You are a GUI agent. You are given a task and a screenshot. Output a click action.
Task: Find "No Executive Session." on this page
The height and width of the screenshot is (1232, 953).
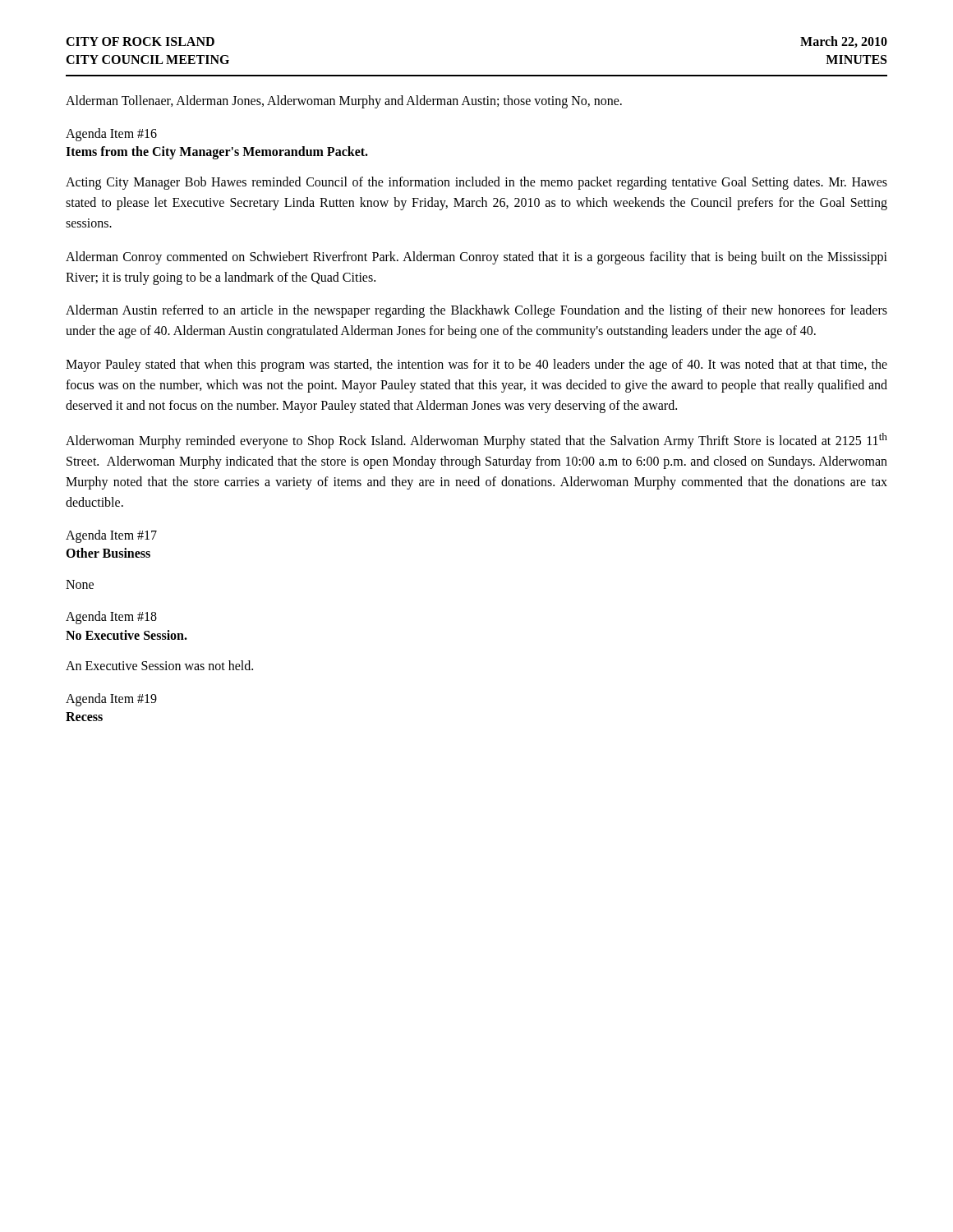[x=127, y=635]
